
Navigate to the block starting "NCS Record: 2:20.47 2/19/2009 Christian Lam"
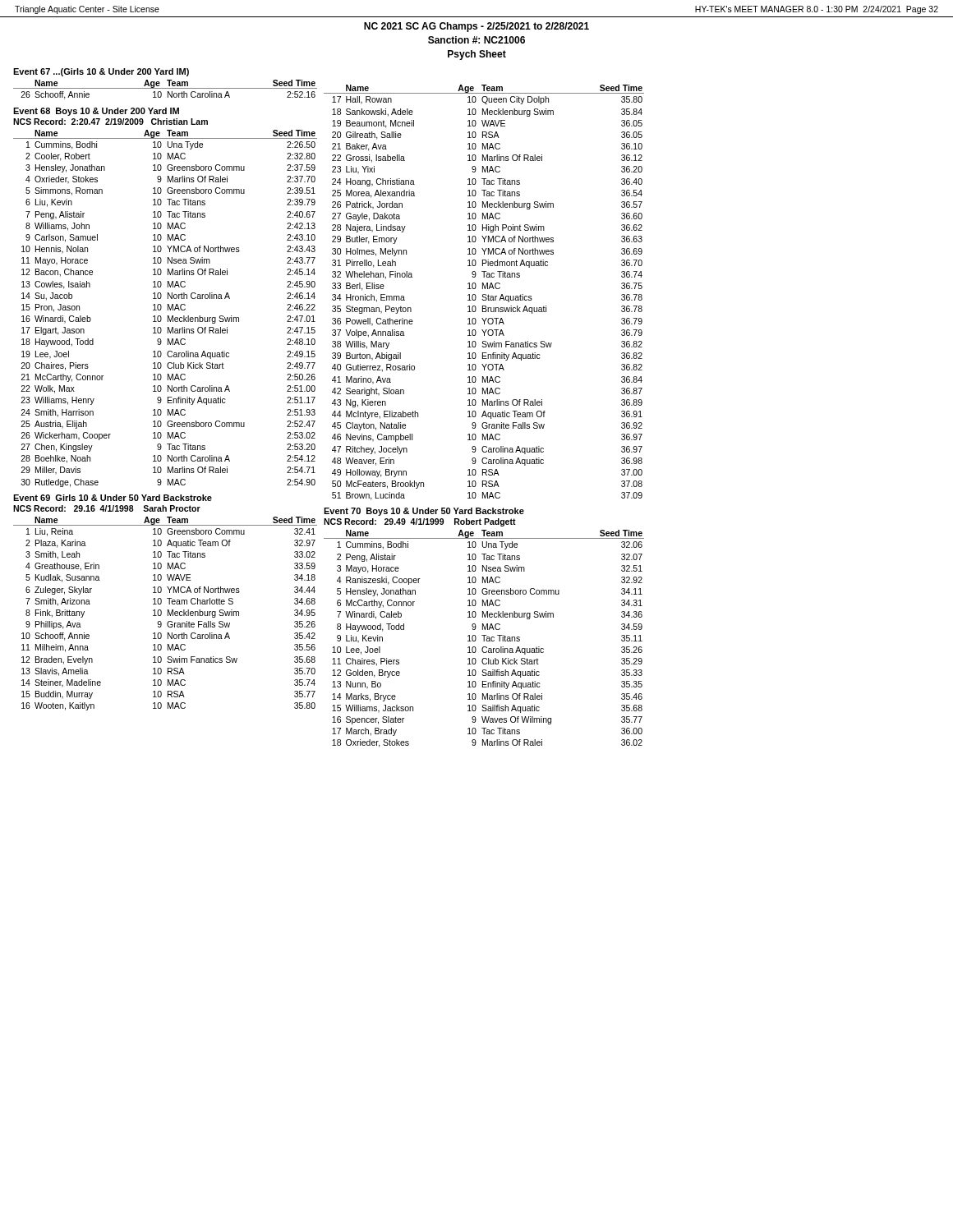pyautogui.click(x=111, y=121)
